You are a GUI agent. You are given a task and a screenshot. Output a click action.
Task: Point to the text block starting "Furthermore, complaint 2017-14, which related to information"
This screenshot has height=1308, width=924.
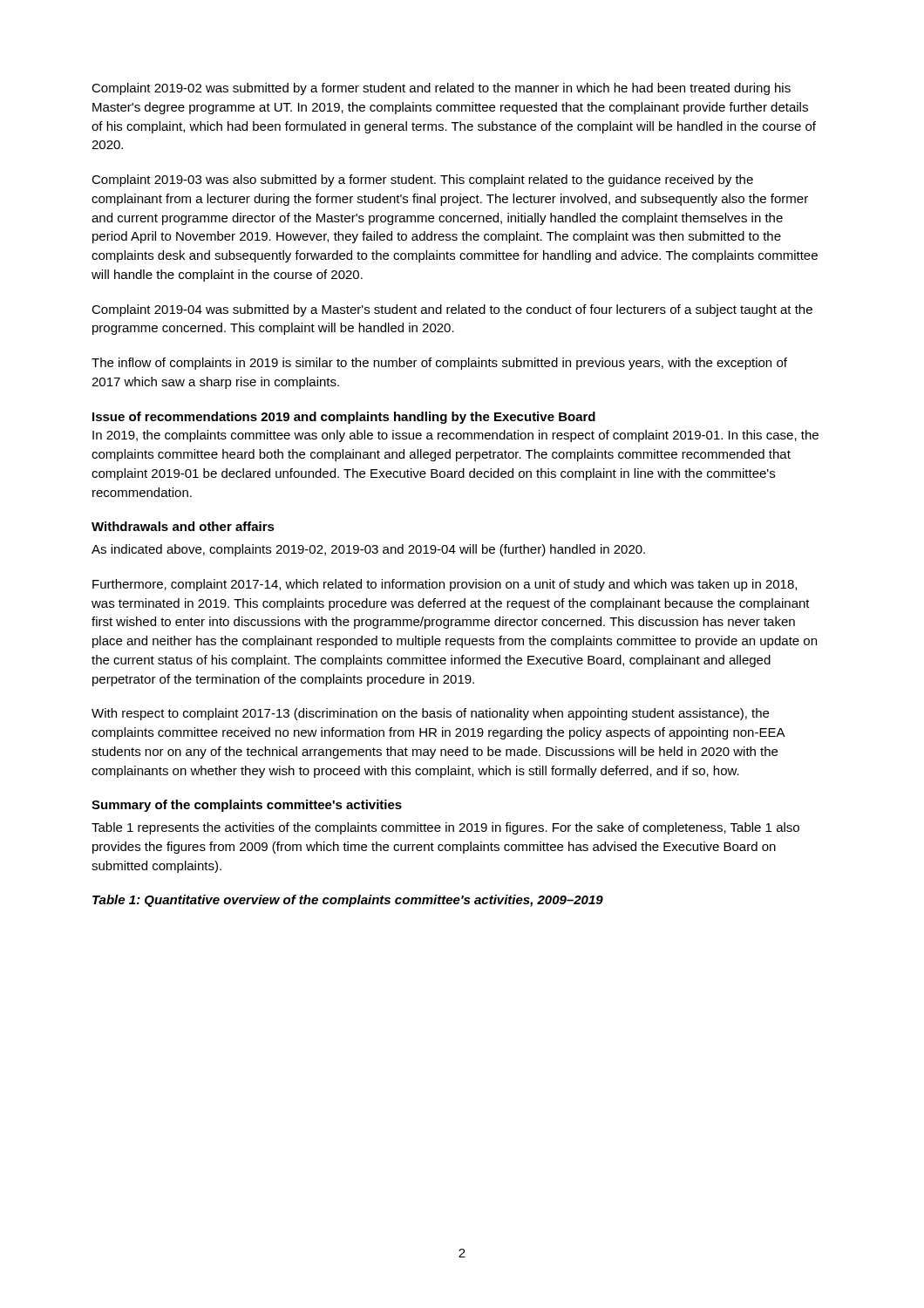455,631
